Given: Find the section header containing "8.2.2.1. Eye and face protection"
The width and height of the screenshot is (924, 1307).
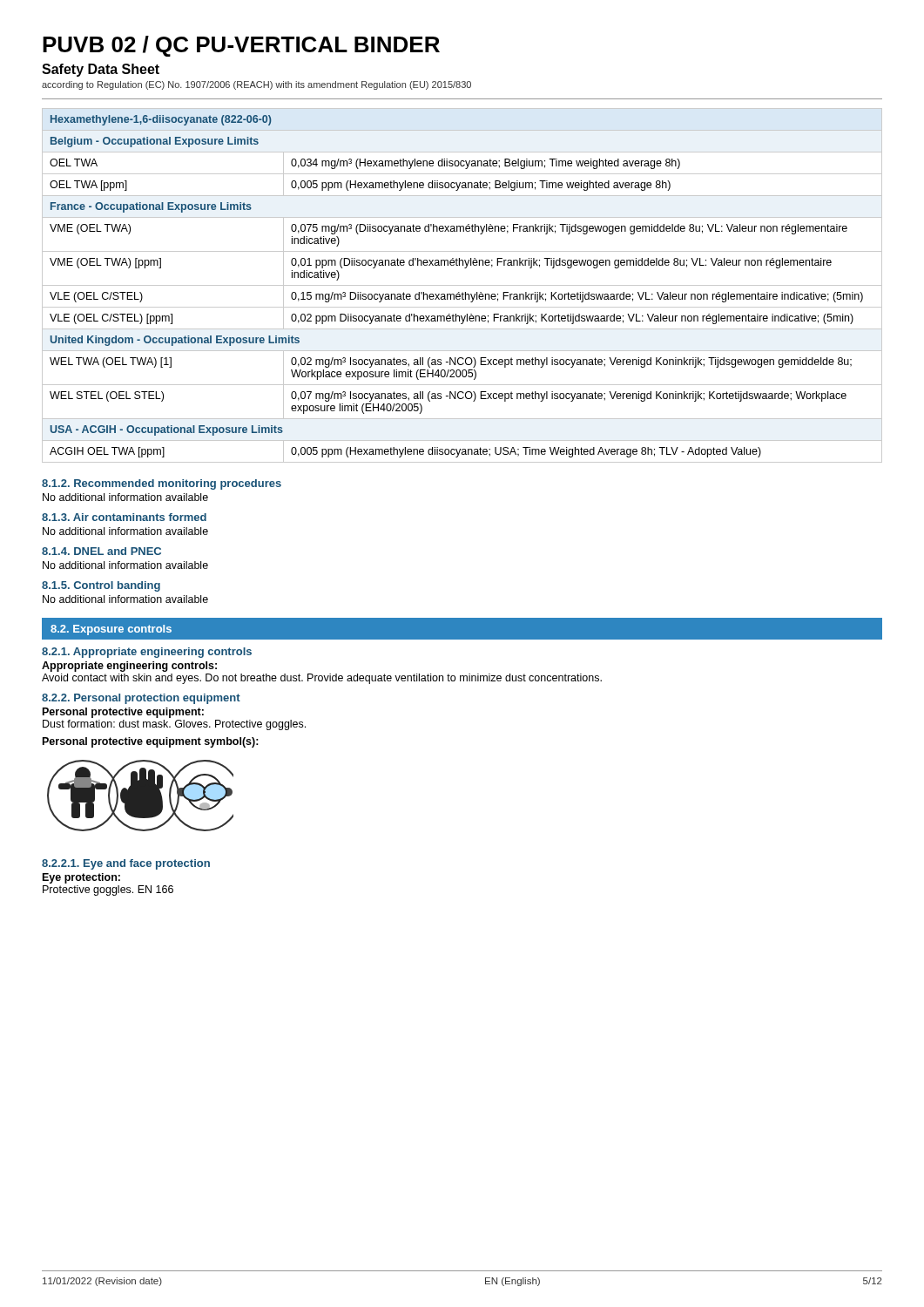Looking at the screenshot, I should (x=126, y=863).
